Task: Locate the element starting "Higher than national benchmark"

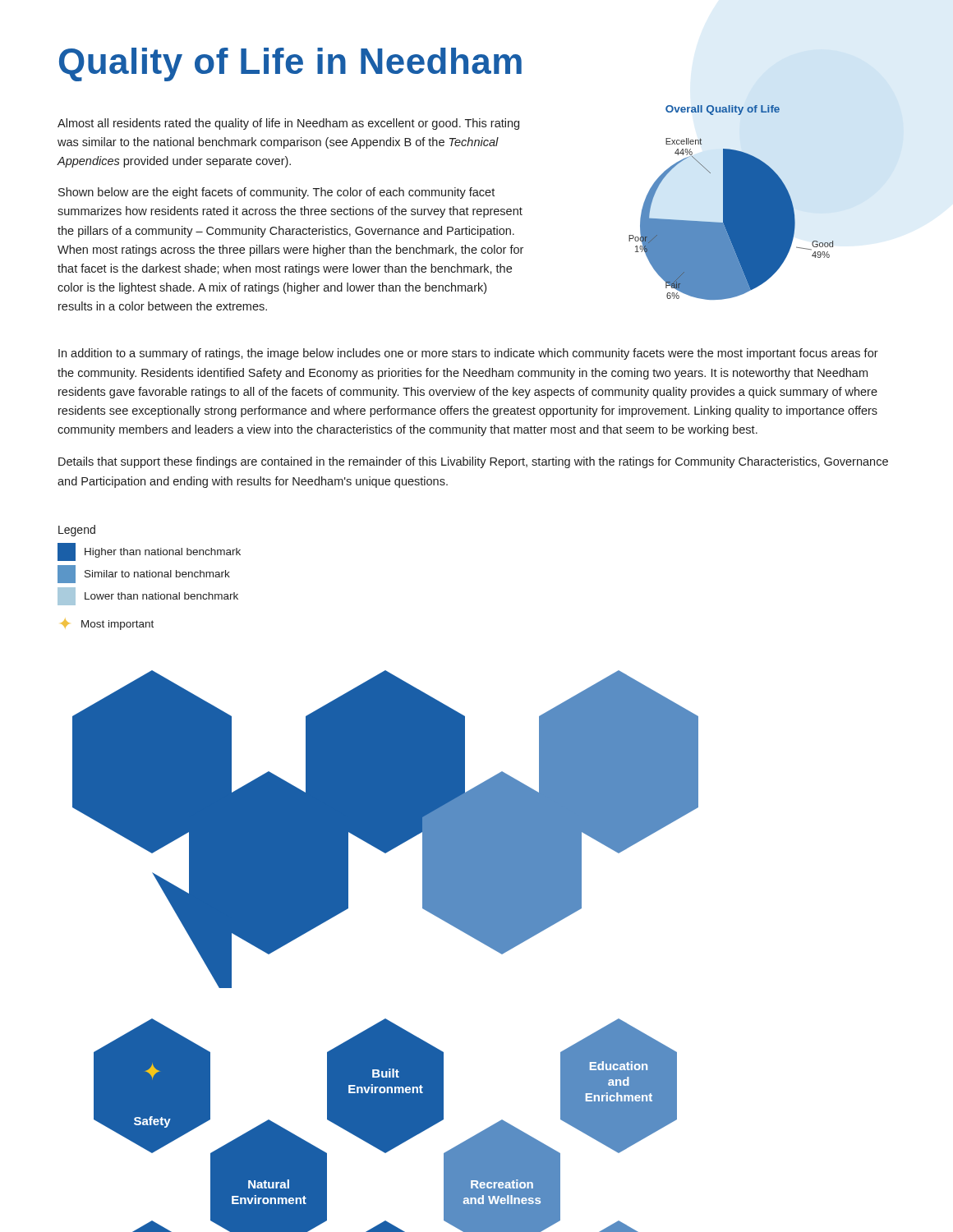Action: tap(149, 552)
